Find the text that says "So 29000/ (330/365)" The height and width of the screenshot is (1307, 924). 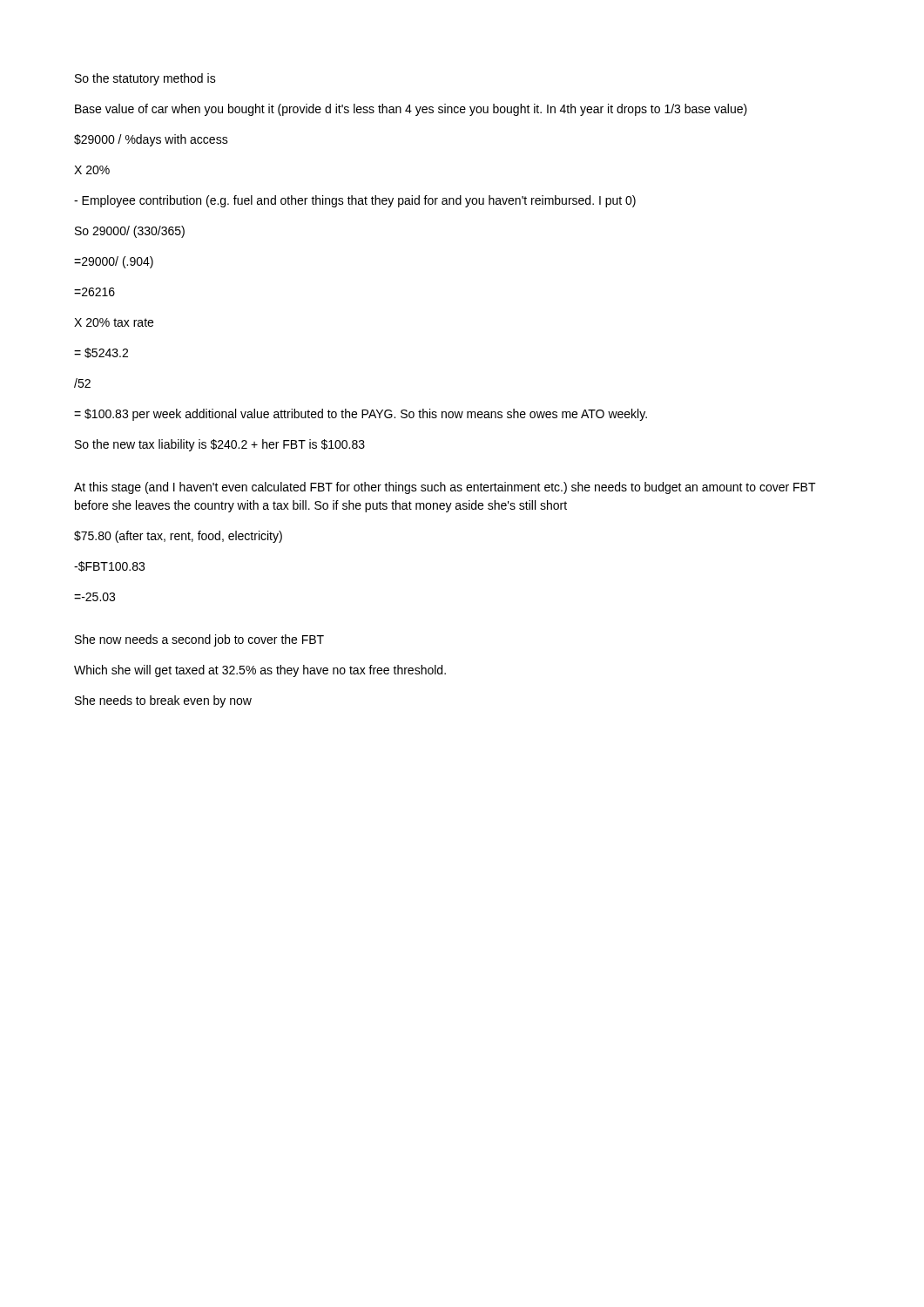[130, 231]
